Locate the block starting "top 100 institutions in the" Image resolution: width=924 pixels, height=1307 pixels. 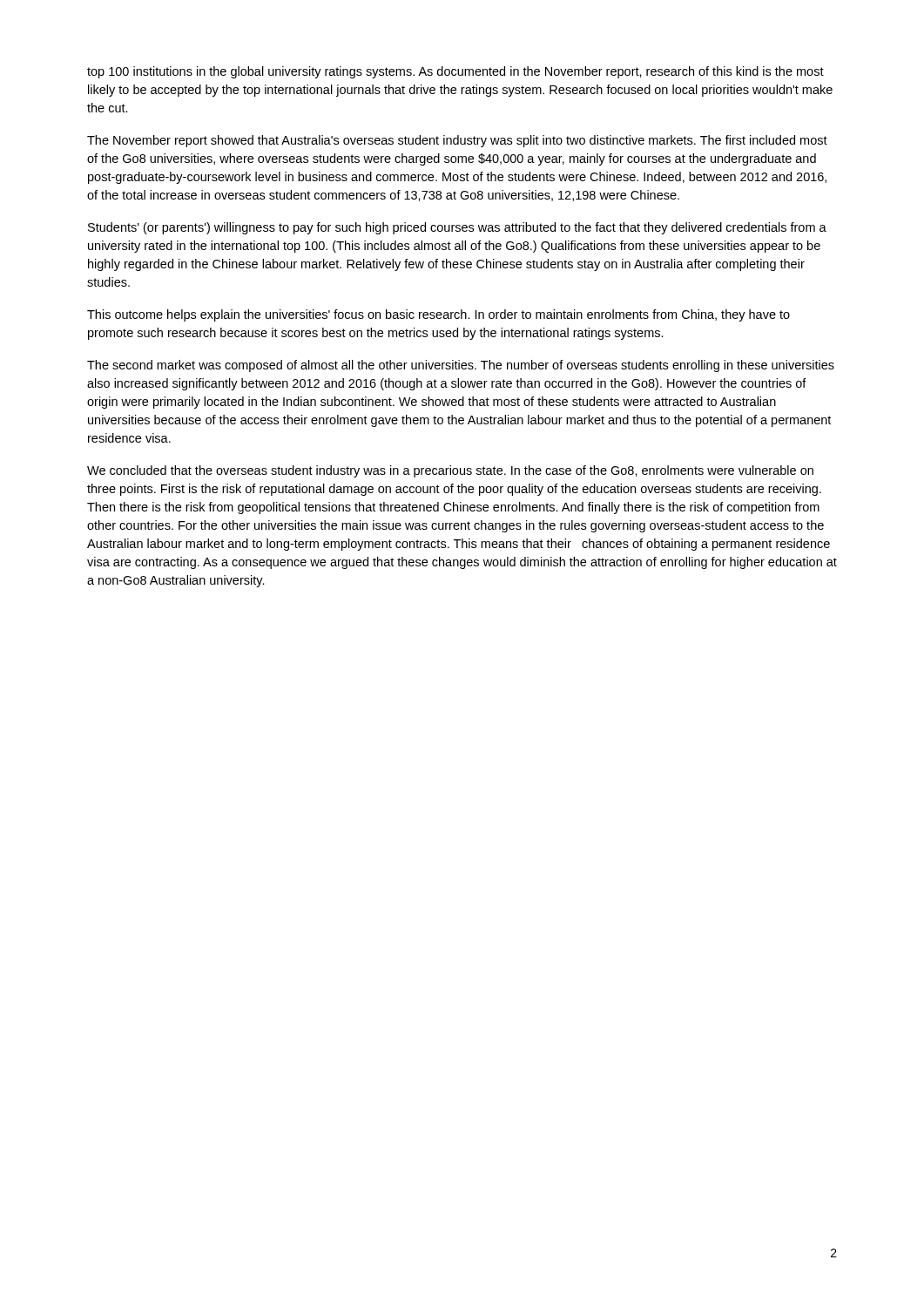coord(460,90)
